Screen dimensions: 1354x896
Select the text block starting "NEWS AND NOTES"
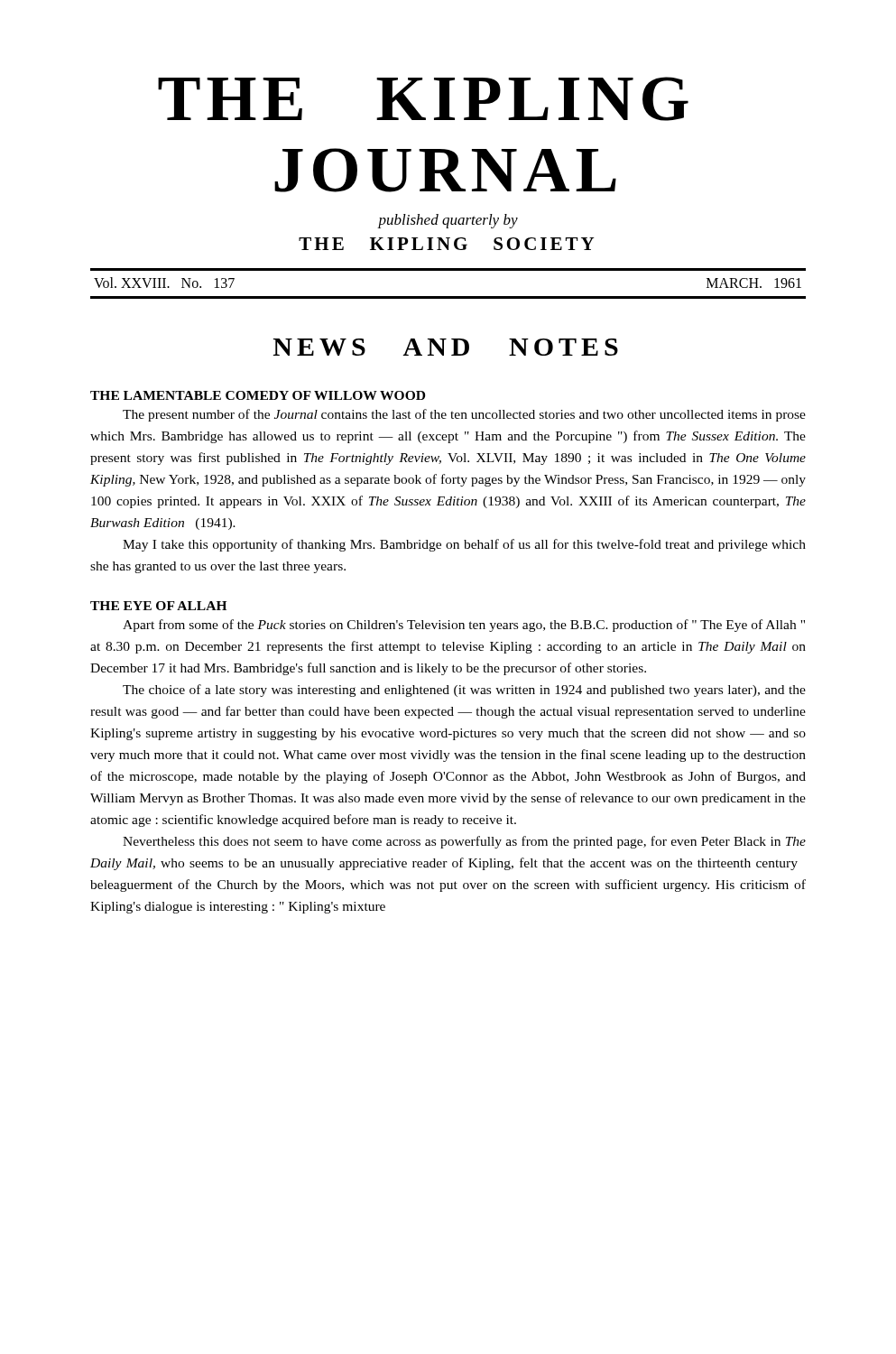448,346
